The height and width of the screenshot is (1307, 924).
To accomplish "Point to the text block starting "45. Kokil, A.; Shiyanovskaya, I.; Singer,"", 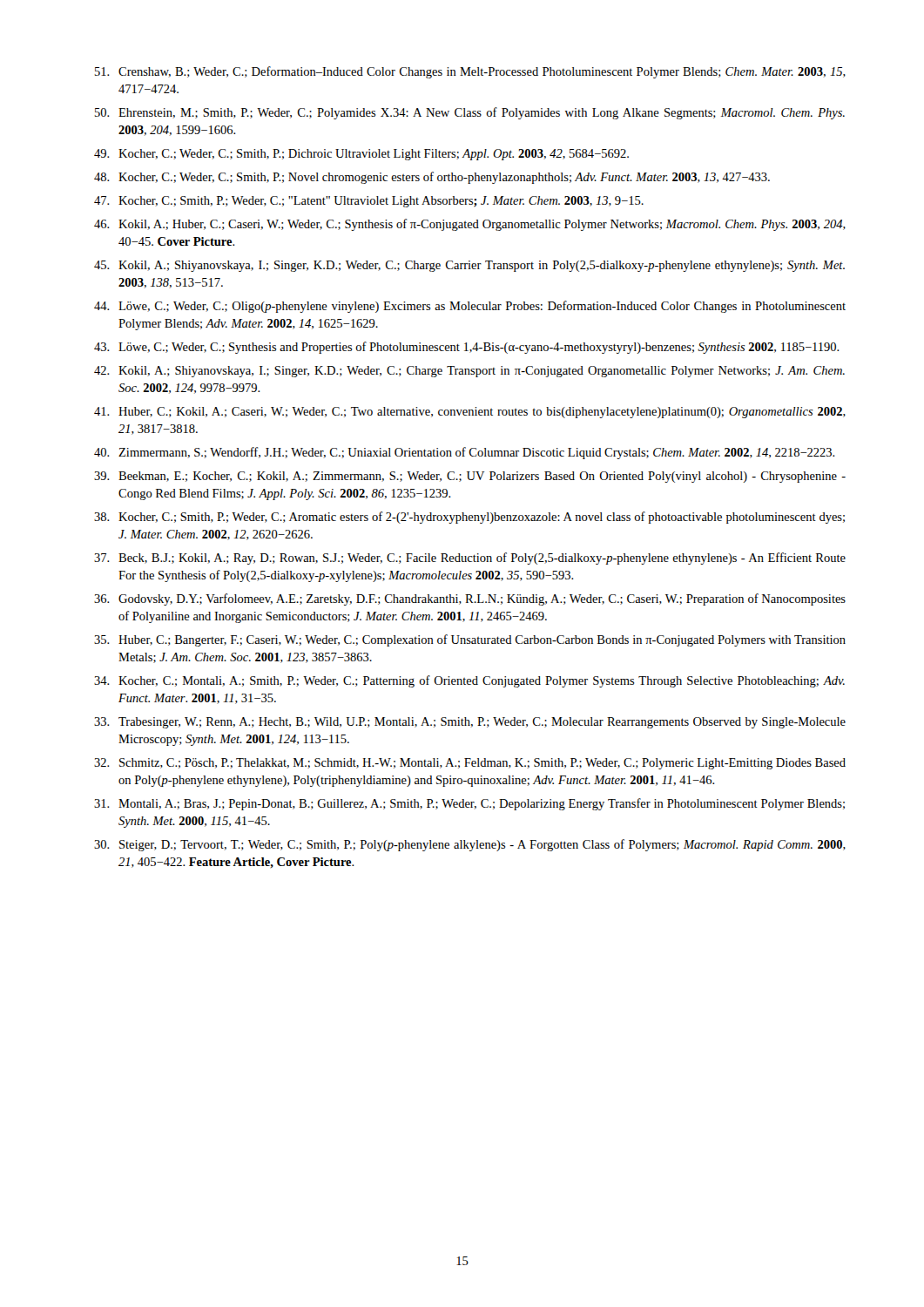I will pos(462,274).
